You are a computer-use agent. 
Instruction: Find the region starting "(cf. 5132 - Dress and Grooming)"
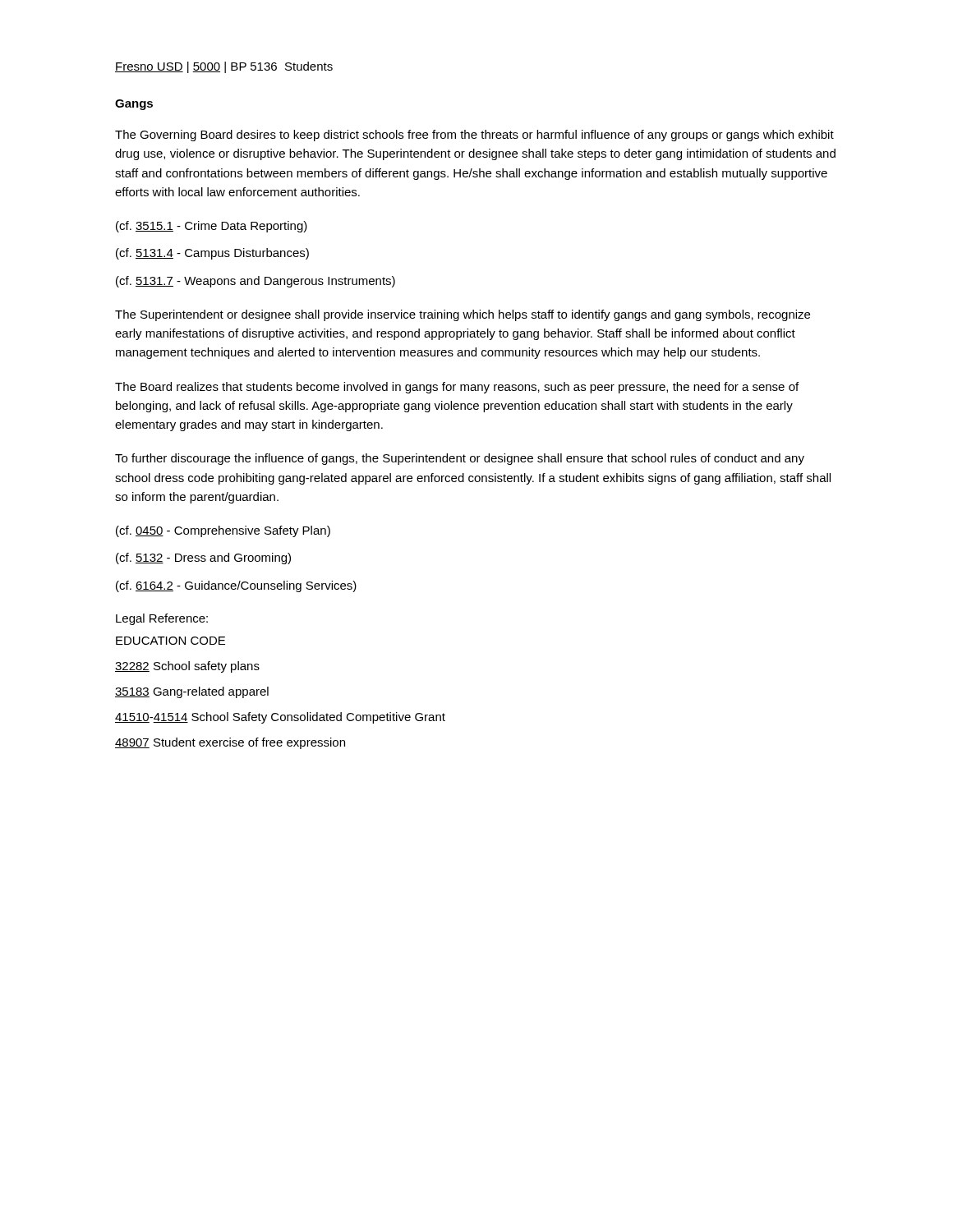pos(203,557)
